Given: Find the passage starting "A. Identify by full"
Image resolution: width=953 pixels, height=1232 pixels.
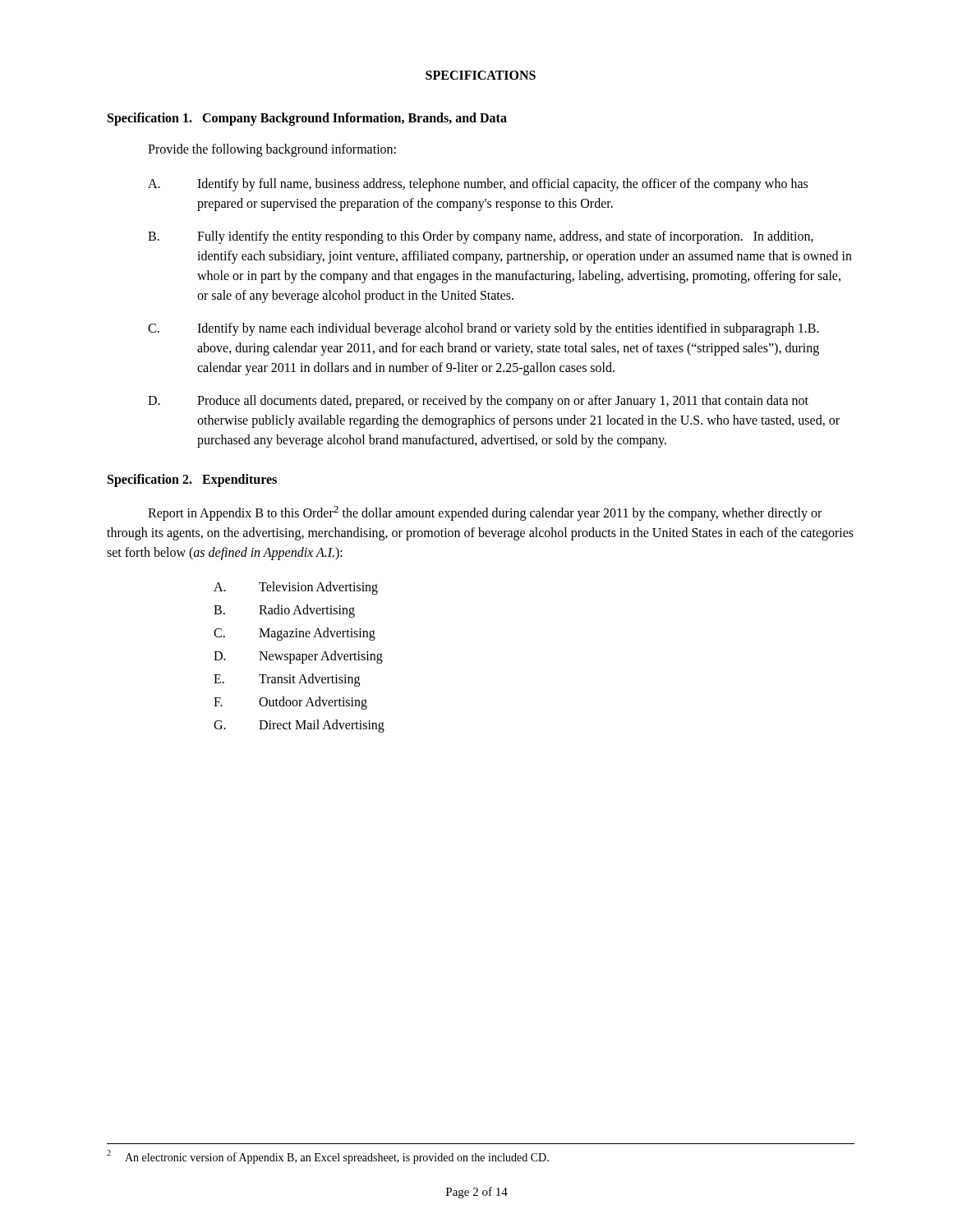Looking at the screenshot, I should (501, 194).
